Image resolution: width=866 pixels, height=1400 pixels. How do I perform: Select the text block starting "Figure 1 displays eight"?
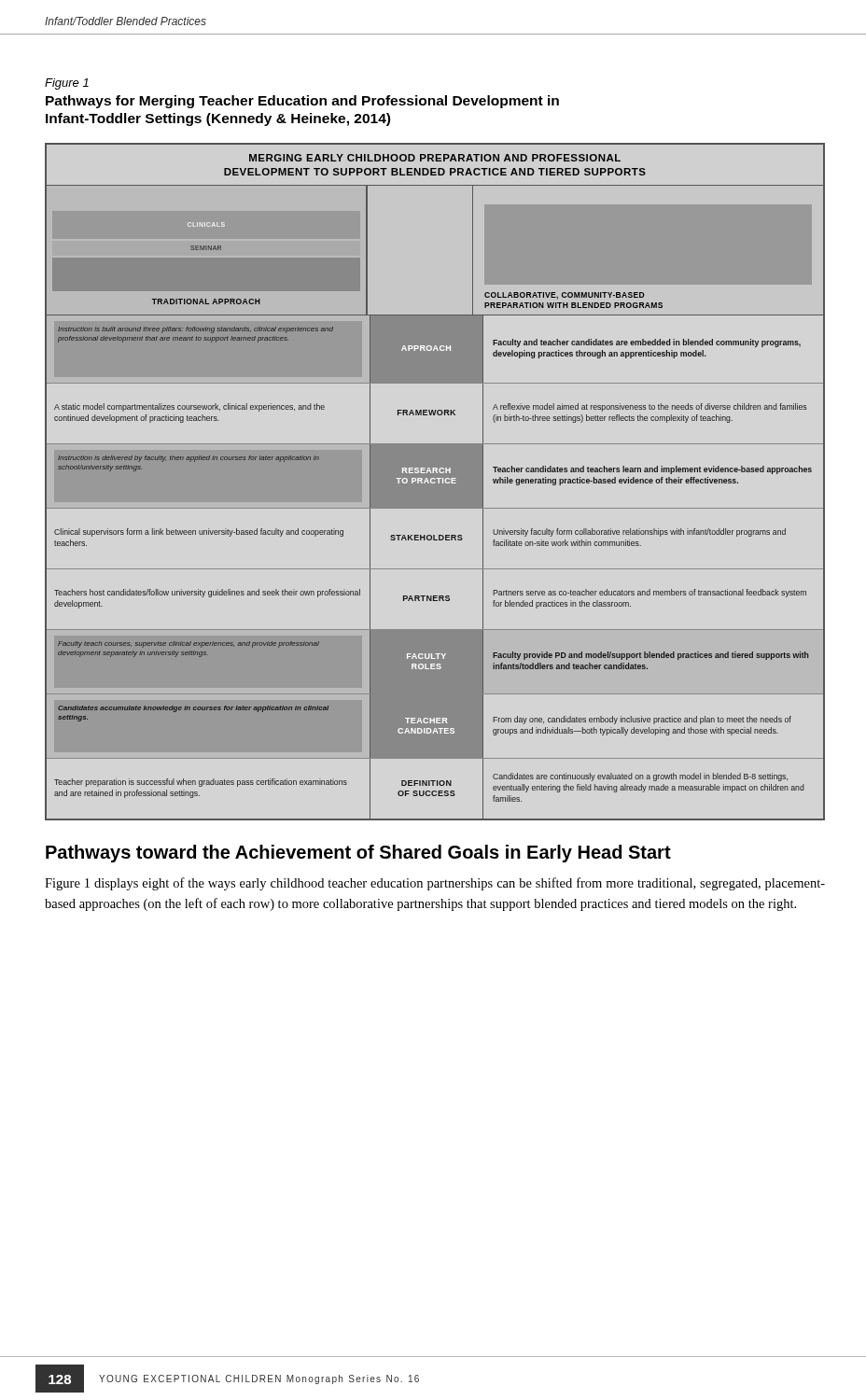coord(435,893)
